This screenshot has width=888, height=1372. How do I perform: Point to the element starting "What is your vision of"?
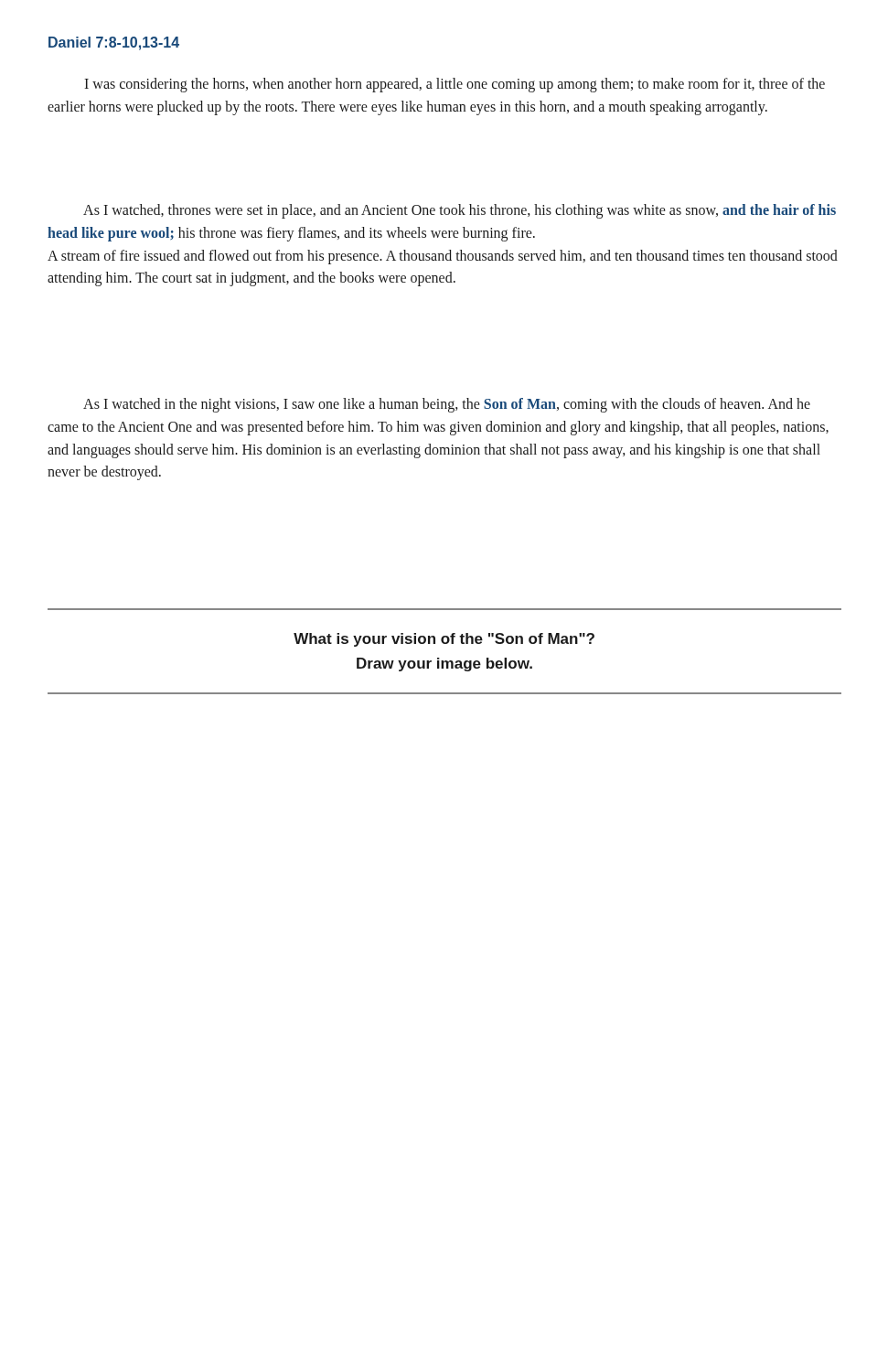click(x=444, y=651)
